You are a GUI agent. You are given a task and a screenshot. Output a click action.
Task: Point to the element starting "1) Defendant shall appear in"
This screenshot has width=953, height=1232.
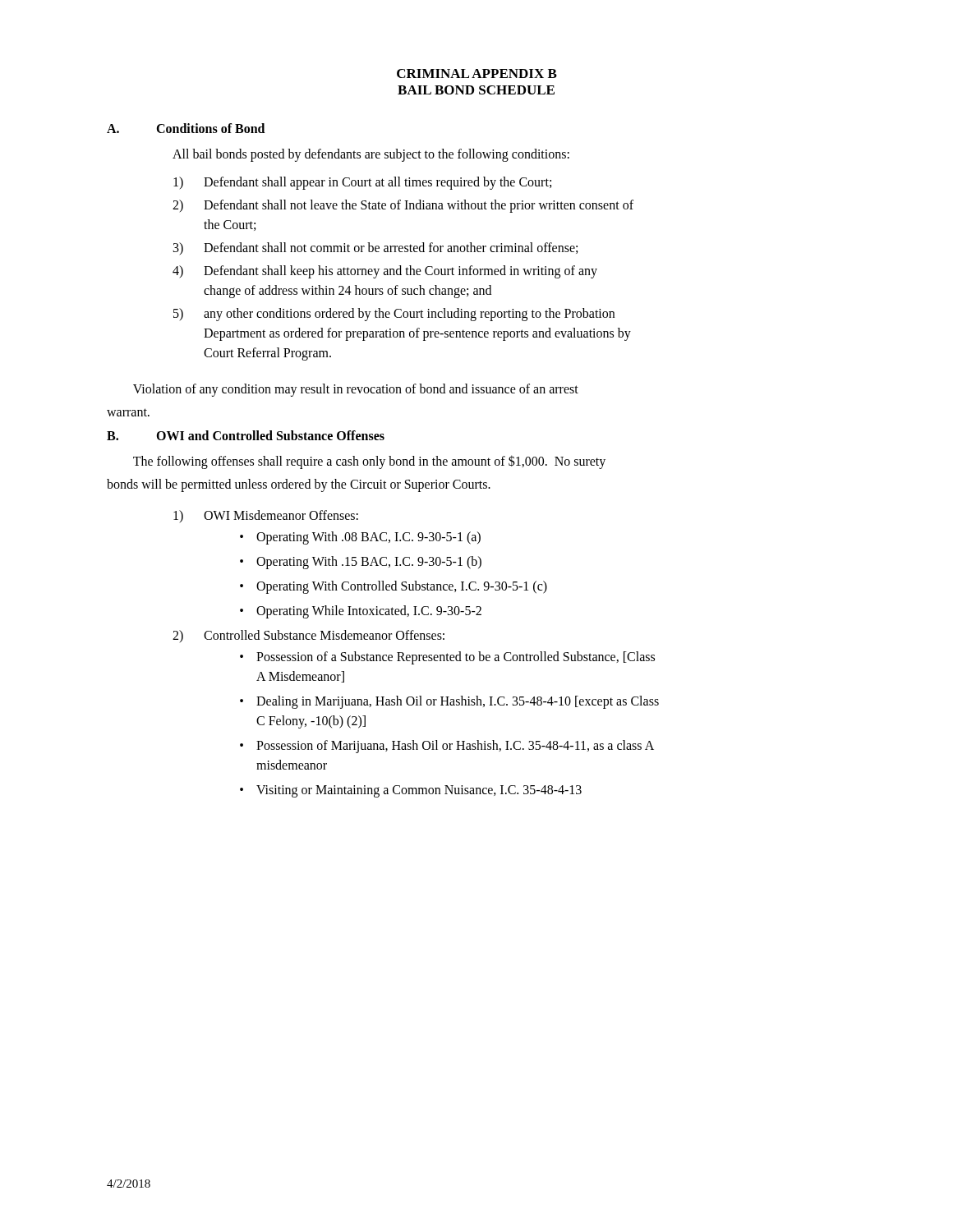pos(509,182)
